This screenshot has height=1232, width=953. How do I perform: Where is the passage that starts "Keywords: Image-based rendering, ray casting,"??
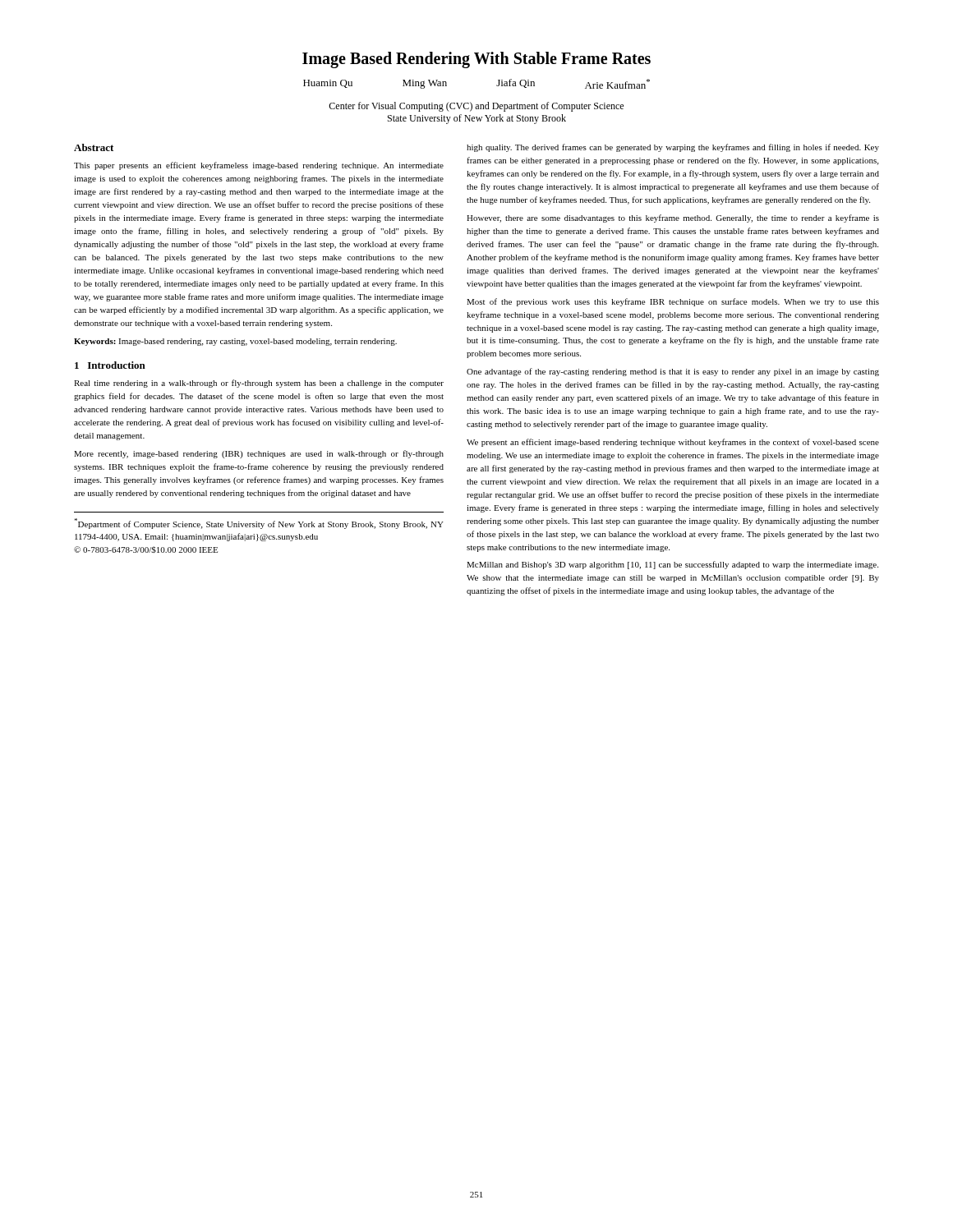coord(259,341)
